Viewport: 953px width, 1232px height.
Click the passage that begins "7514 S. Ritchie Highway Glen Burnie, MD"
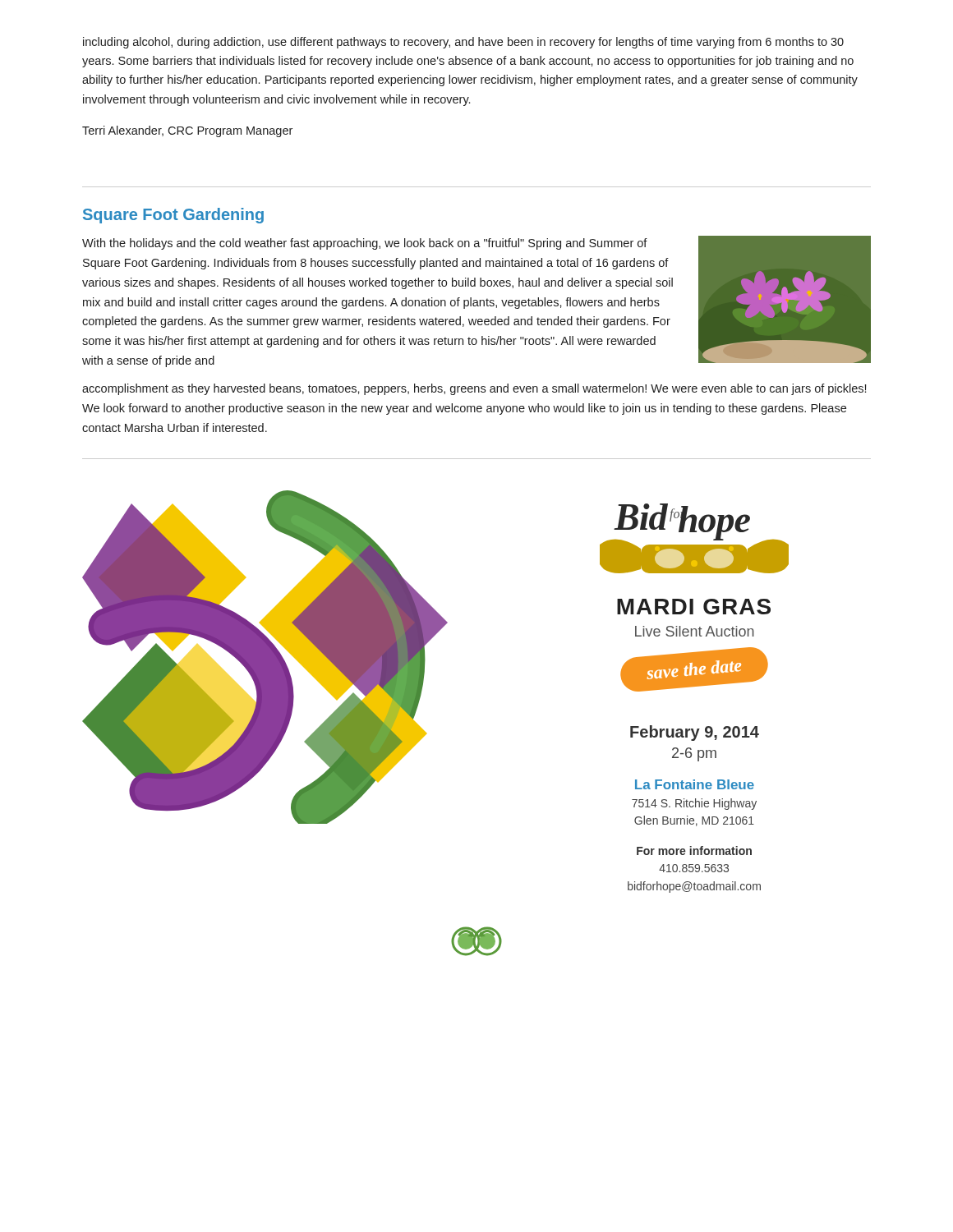point(694,812)
